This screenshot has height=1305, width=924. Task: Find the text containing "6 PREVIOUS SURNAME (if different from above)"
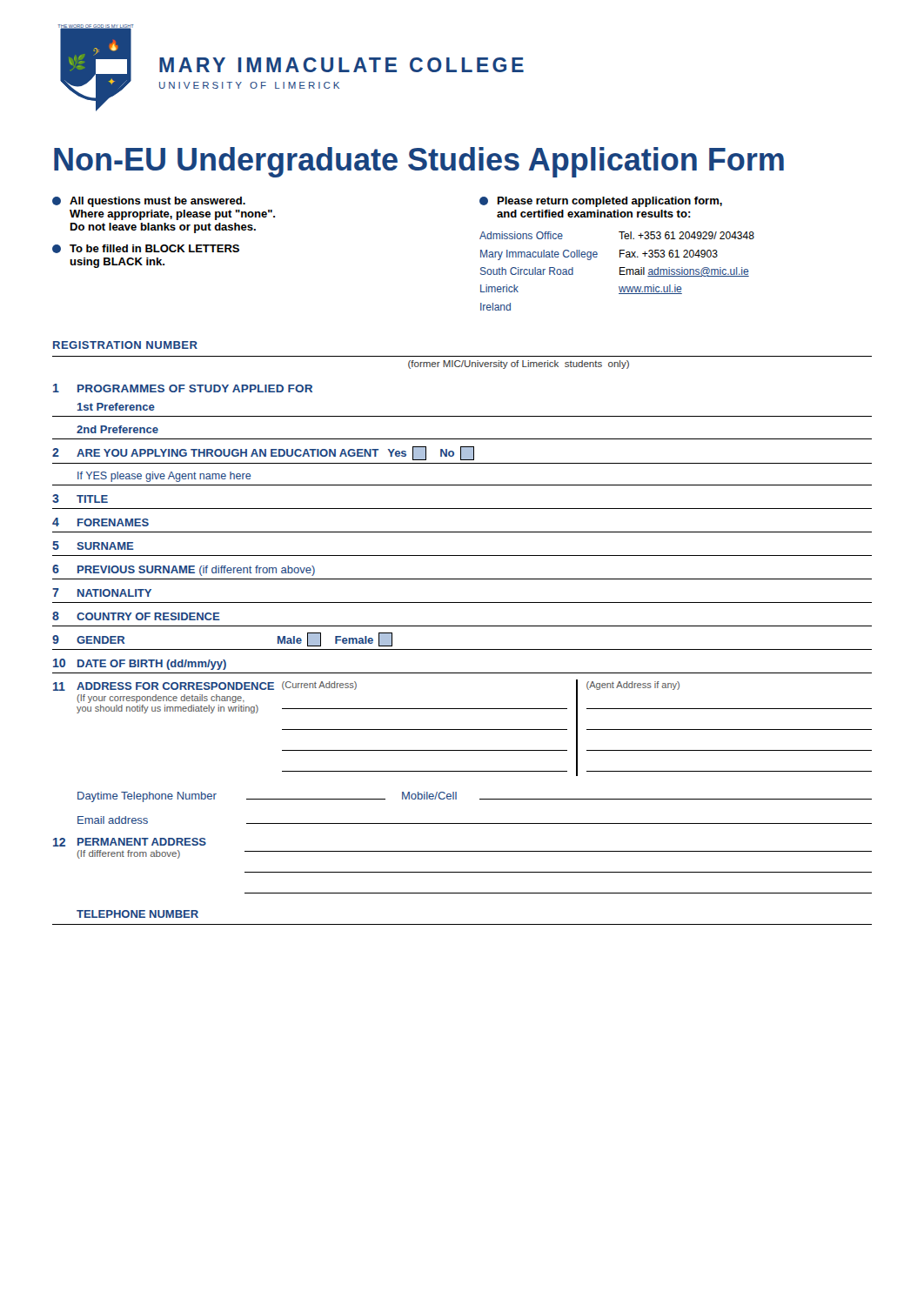point(204,569)
